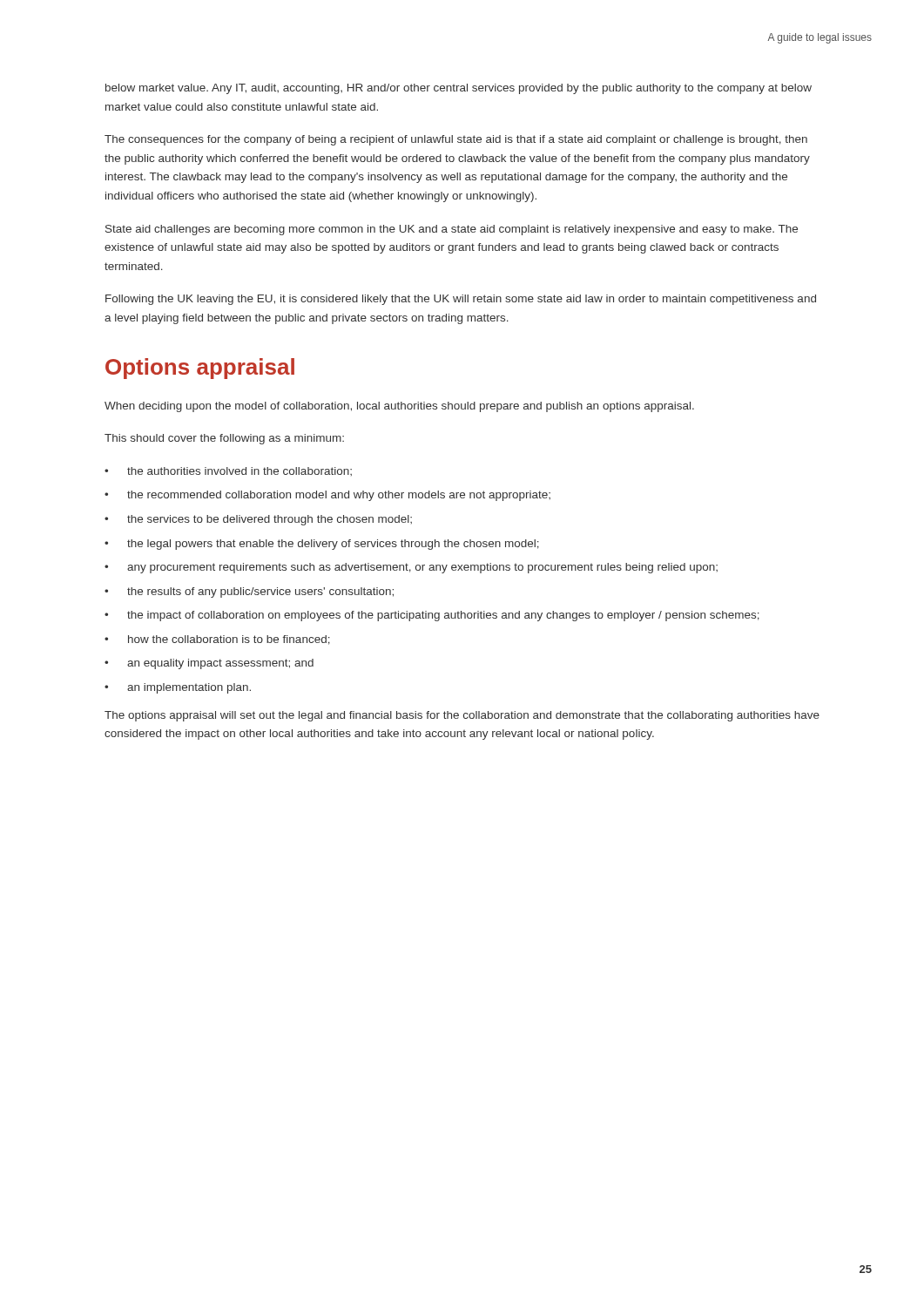Click the passage that begins "Following the UK leaving the EU, it"

[x=461, y=308]
